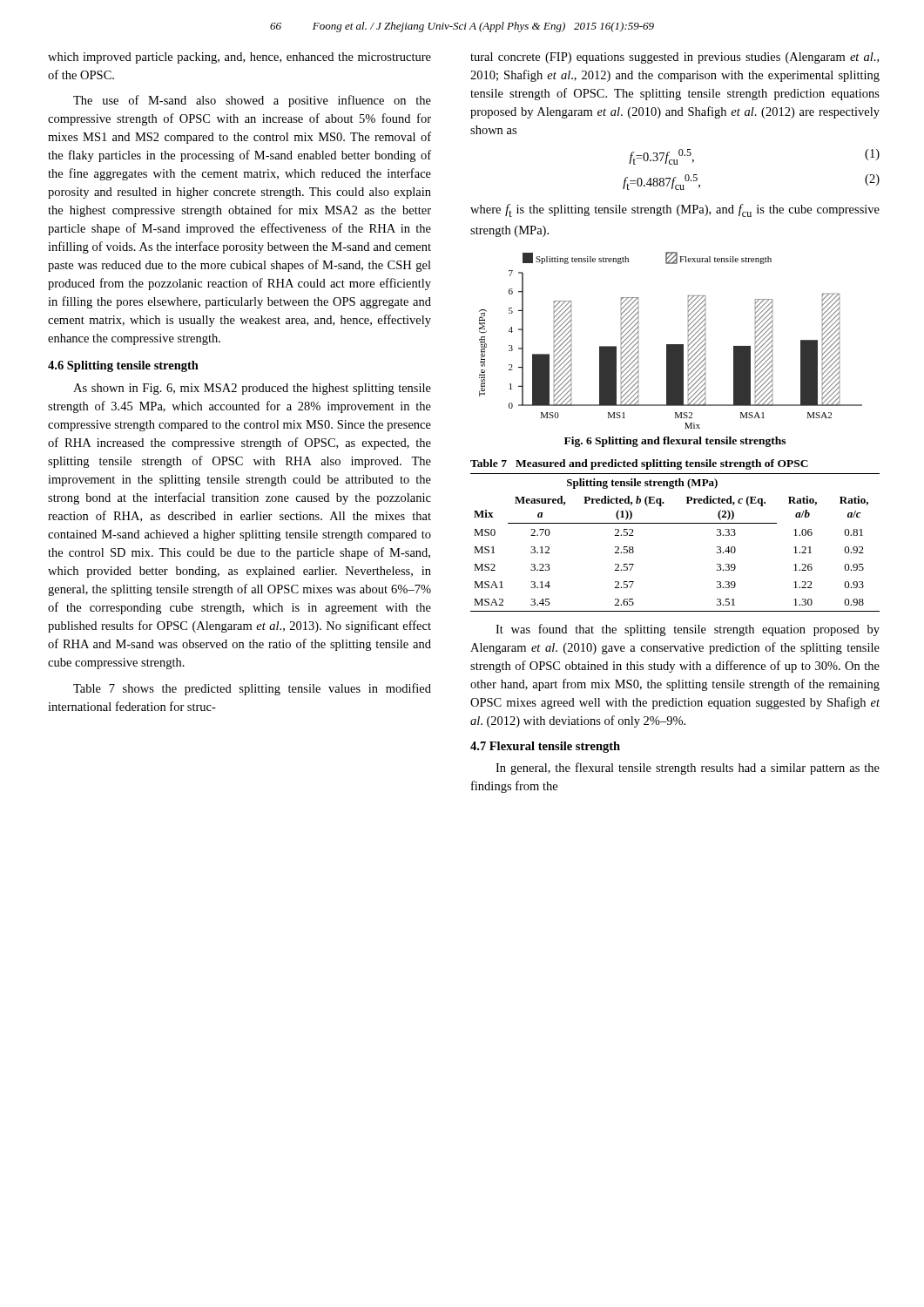Select the text block containing "where ft is the"

coord(675,220)
